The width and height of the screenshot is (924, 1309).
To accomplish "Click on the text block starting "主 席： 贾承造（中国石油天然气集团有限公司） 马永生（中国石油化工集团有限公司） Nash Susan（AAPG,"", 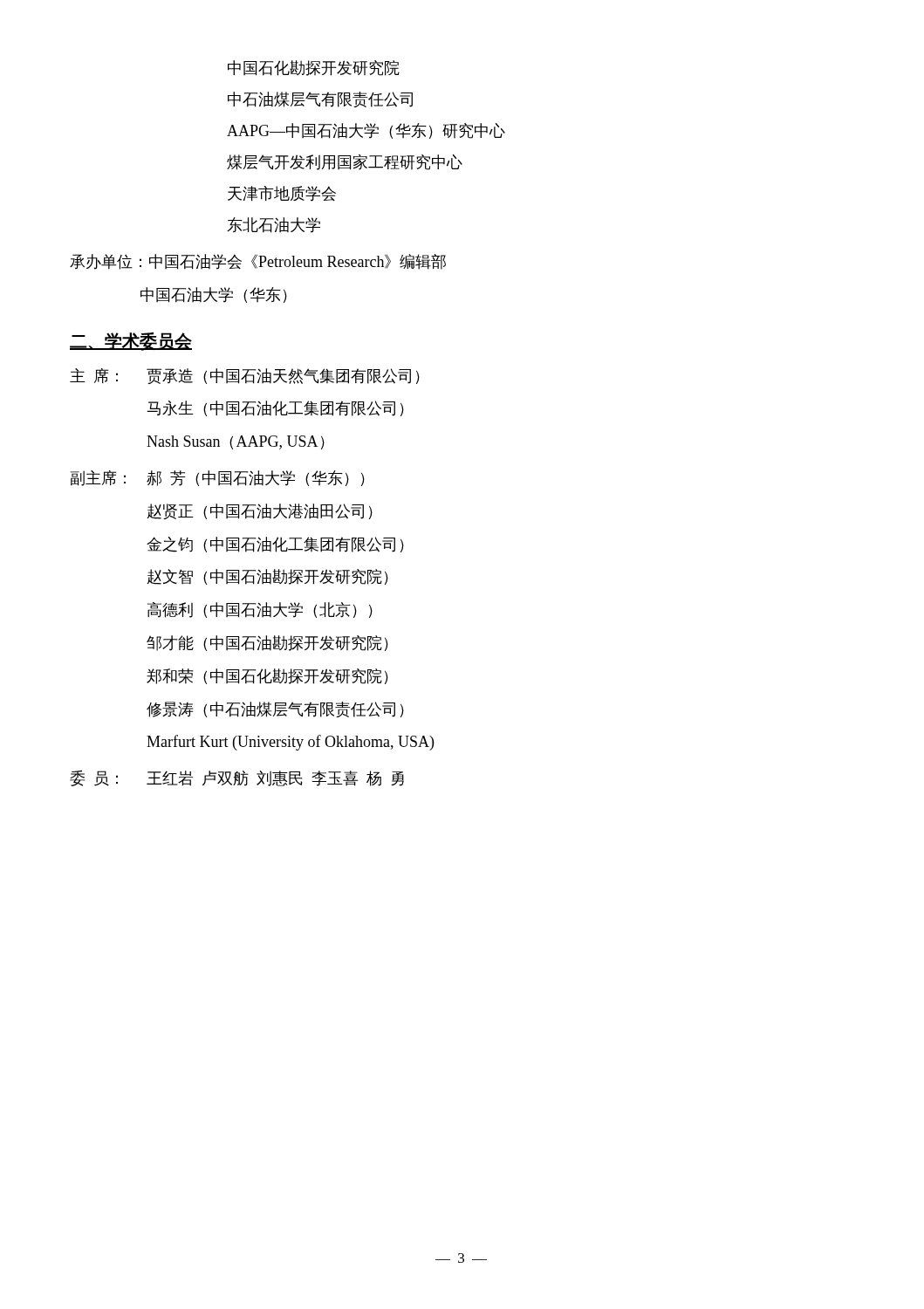I will coord(245,376).
